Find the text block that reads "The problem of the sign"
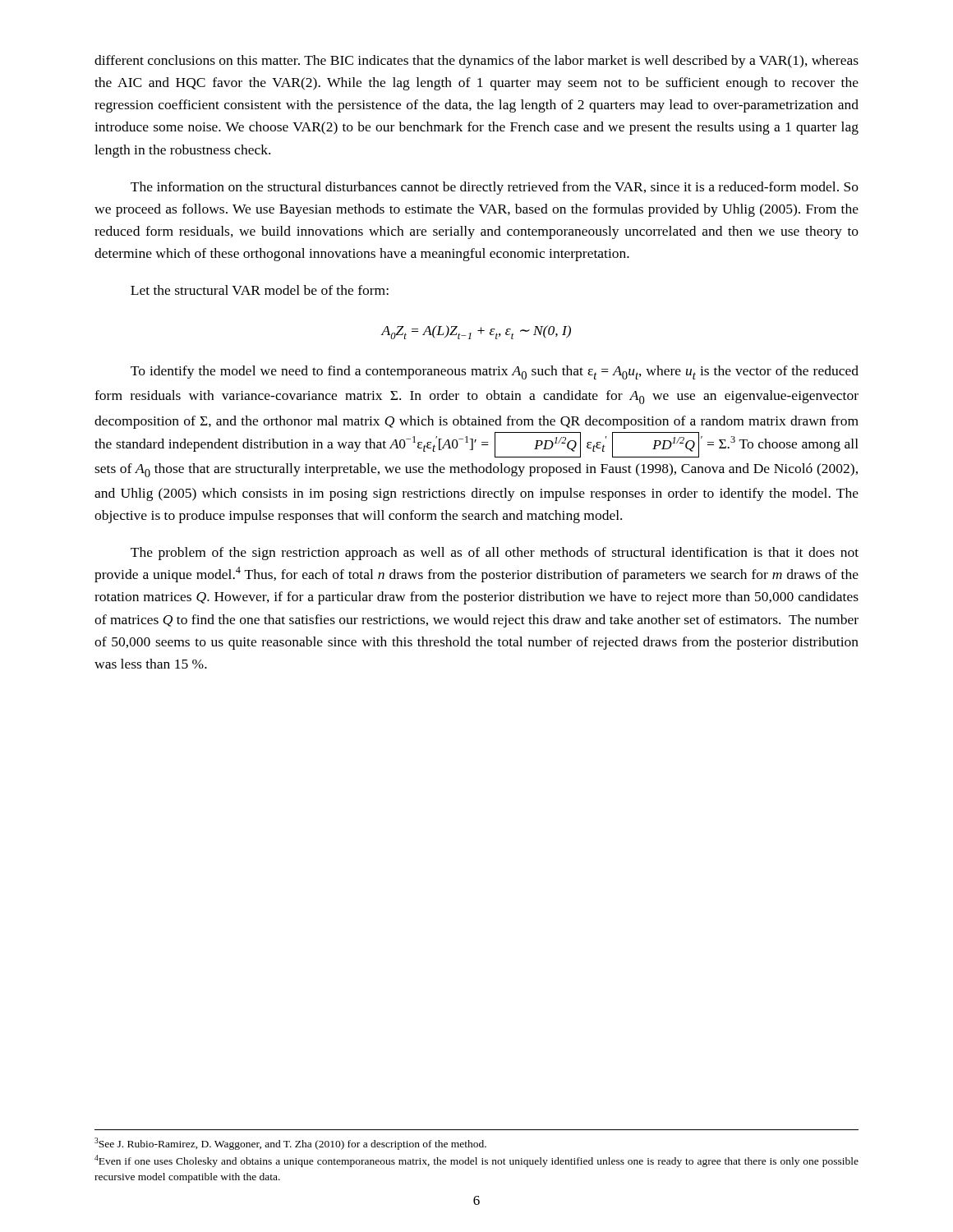Image resolution: width=953 pixels, height=1232 pixels. pyautogui.click(x=476, y=608)
